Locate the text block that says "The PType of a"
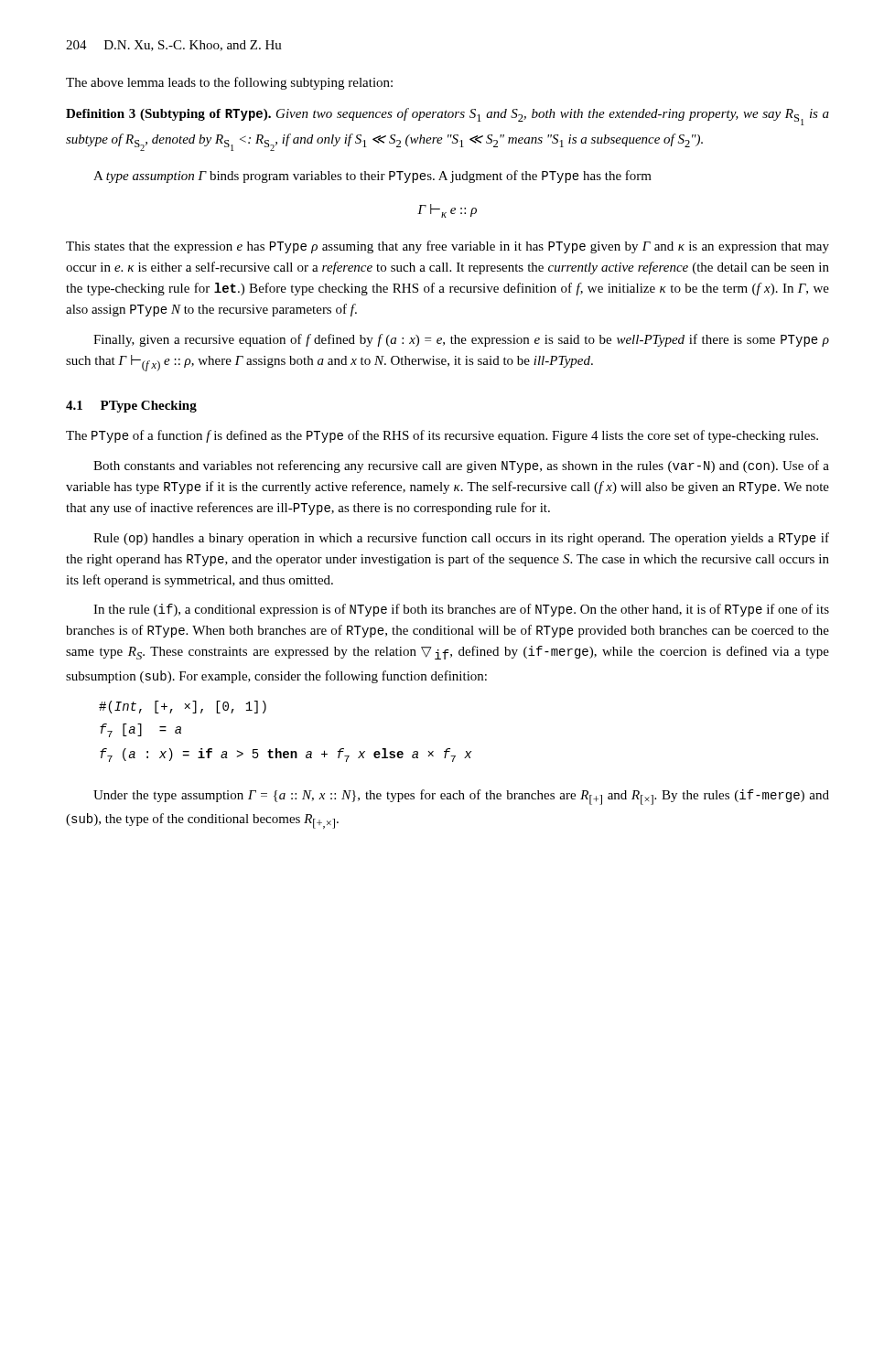The image size is (895, 1372). click(x=442, y=436)
